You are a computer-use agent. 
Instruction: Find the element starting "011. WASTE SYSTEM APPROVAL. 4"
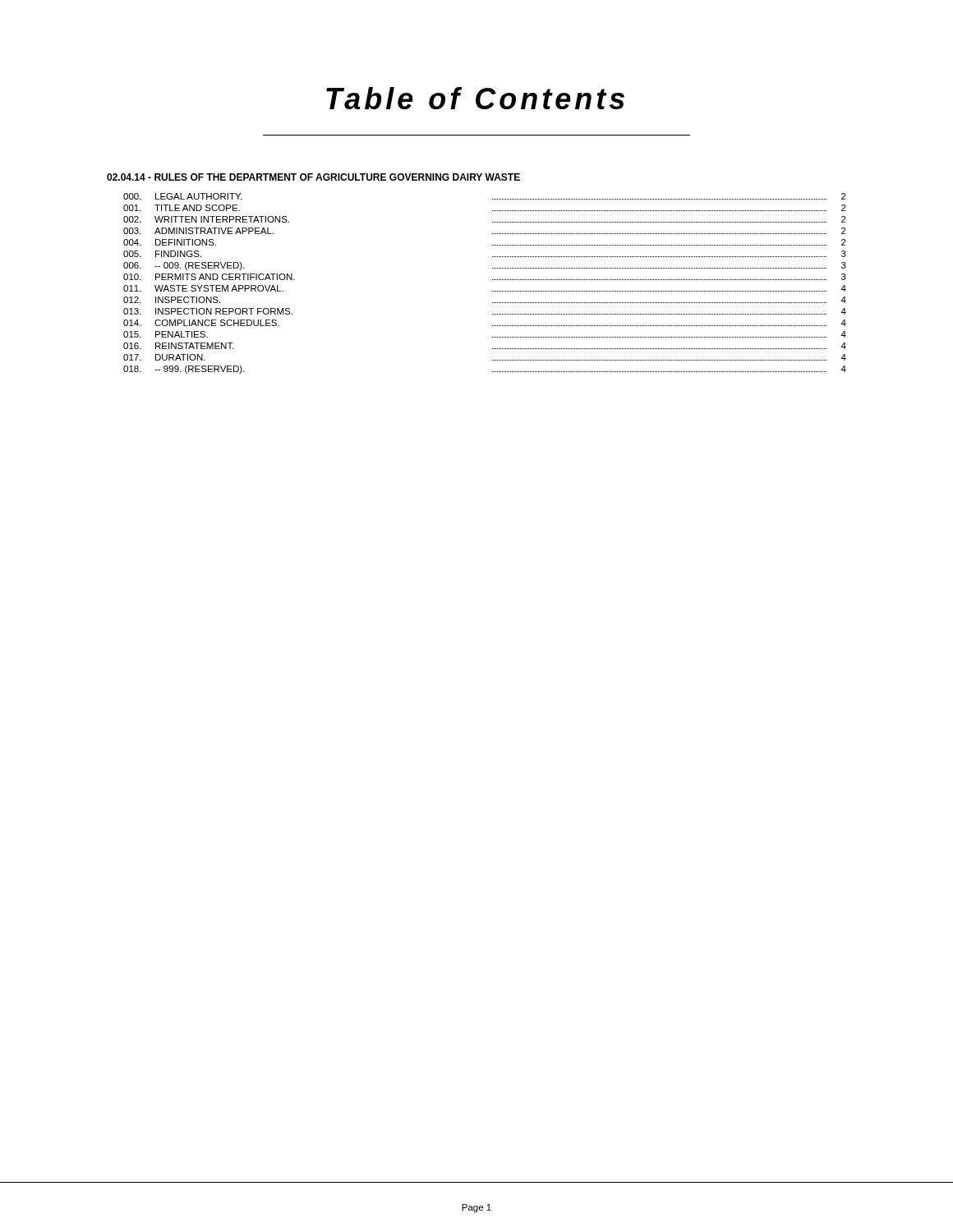(x=485, y=288)
